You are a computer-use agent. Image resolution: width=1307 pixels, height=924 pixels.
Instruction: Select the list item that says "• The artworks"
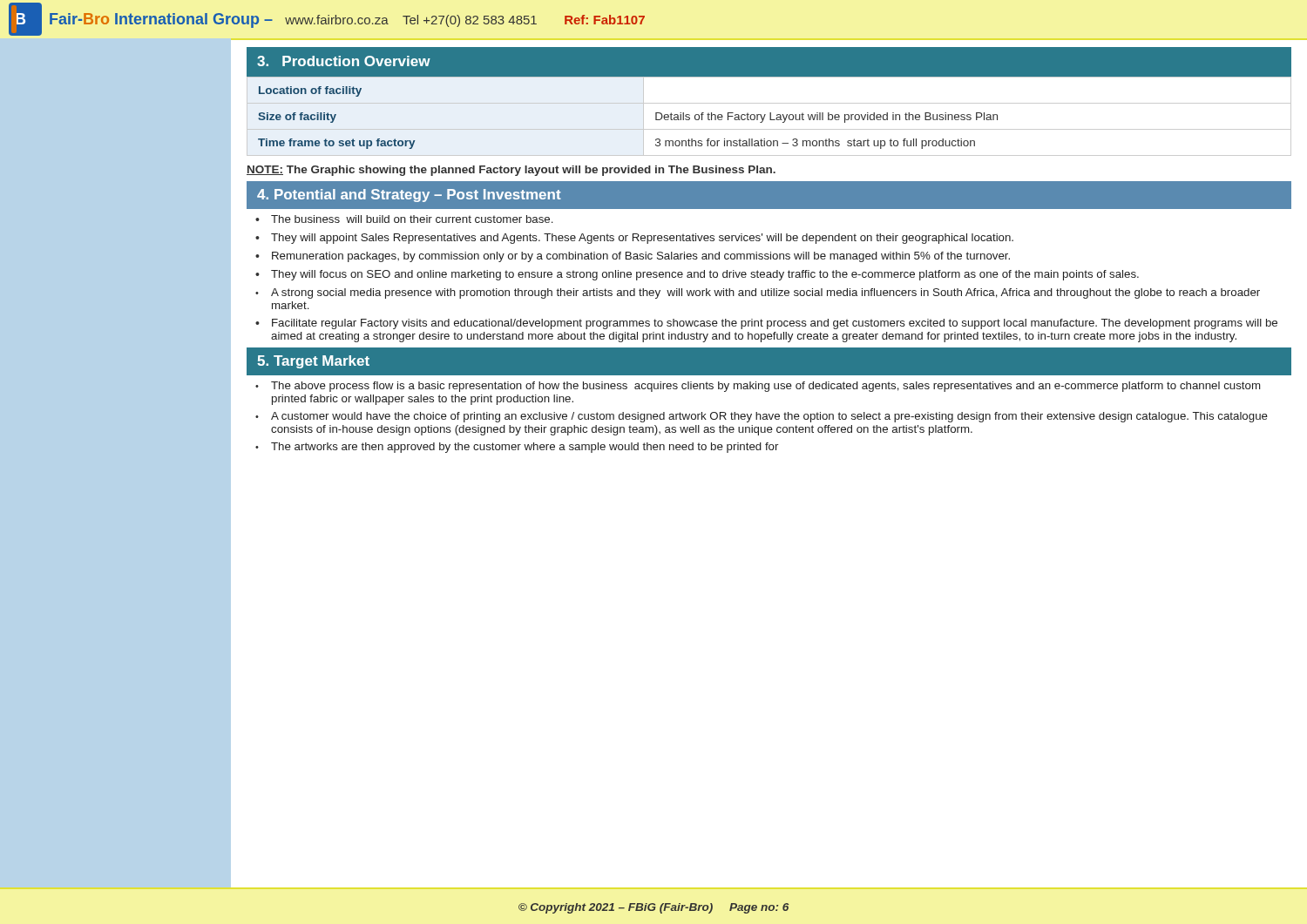[773, 446]
